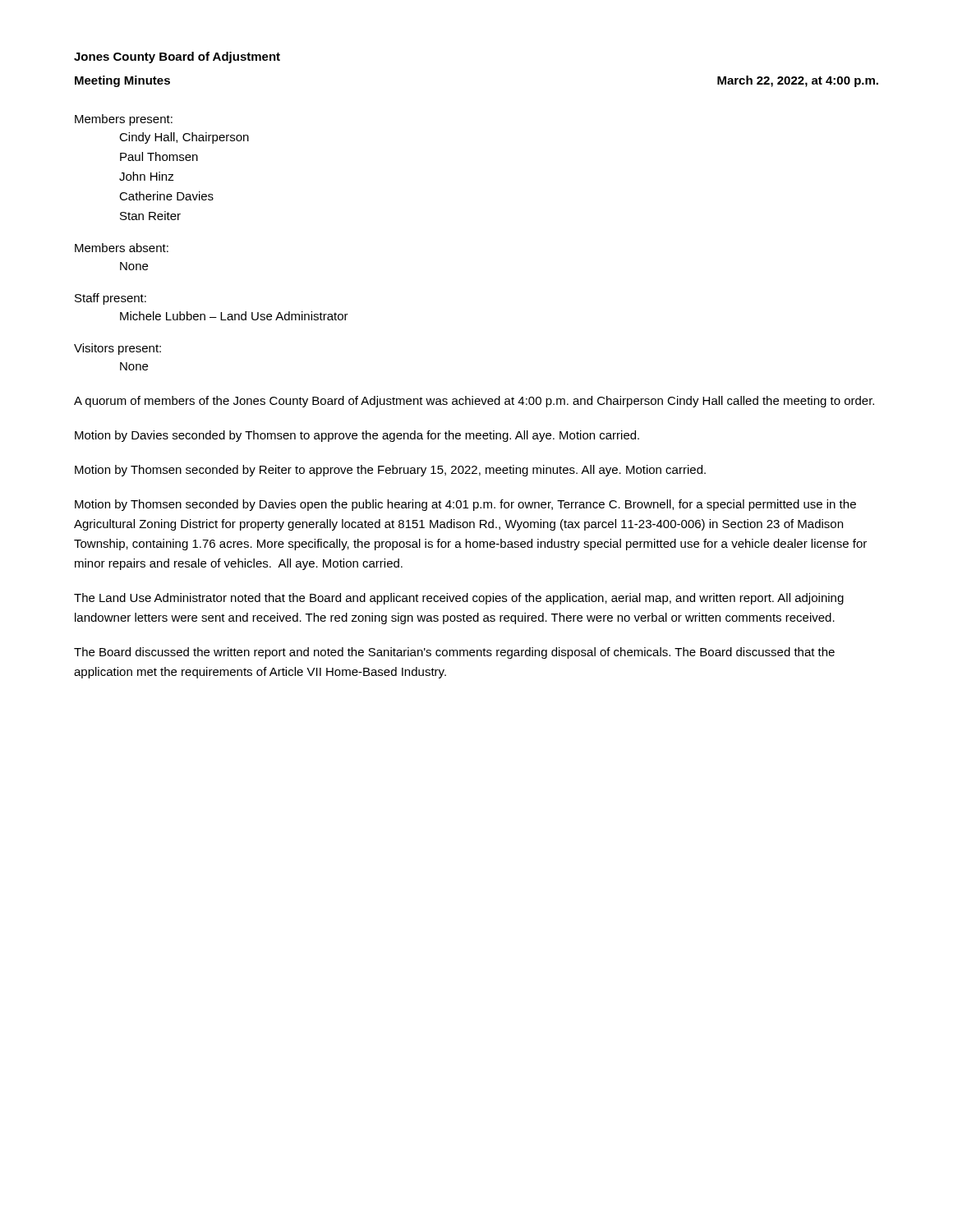Image resolution: width=953 pixels, height=1232 pixels.
Task: Click on the text block containing "Motion by Thomsen seconded by Reiter to"
Action: pyautogui.click(x=390, y=469)
